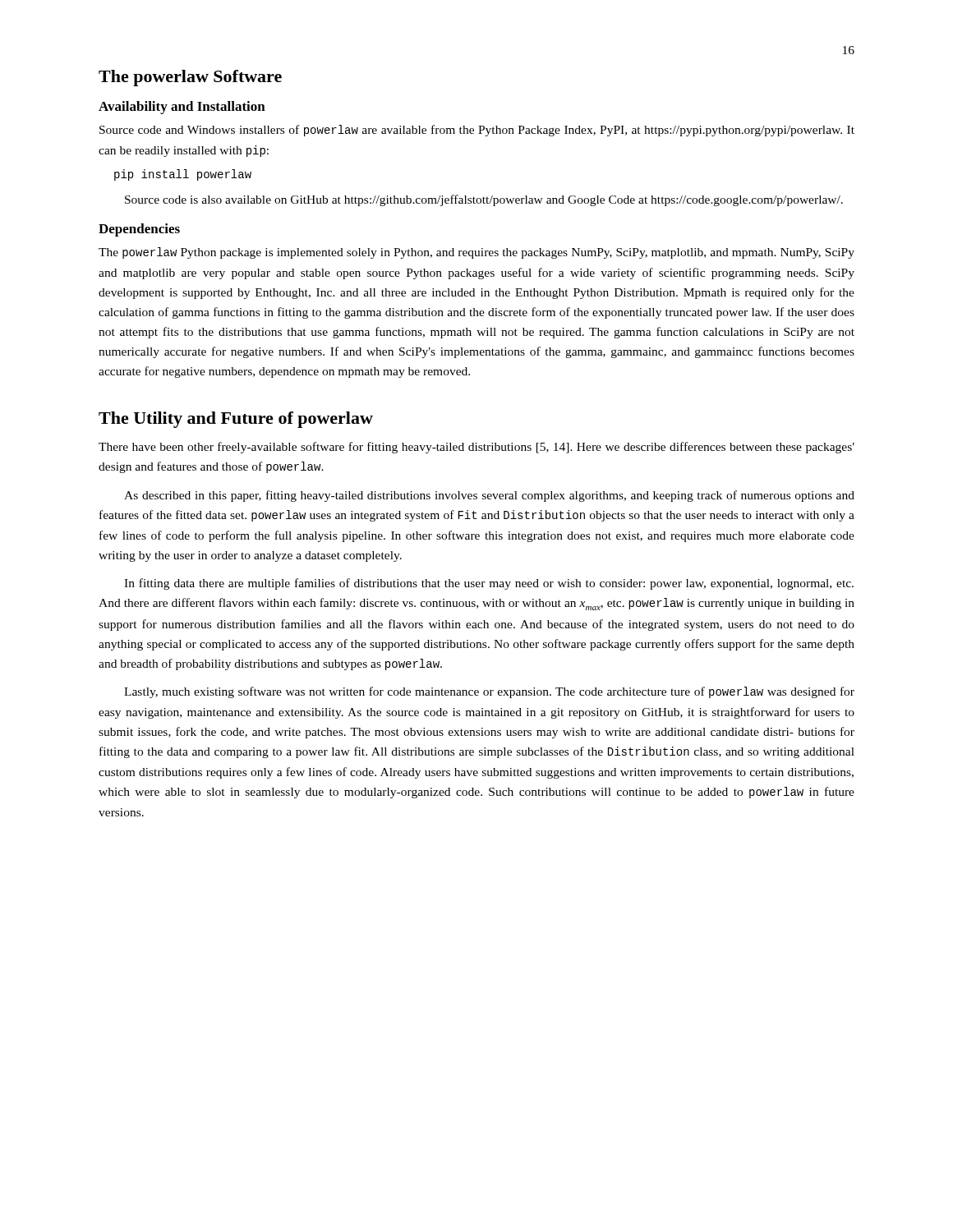The image size is (953, 1232).
Task: Locate the element starting "The Utility and Future of powerlaw"
Action: click(236, 420)
